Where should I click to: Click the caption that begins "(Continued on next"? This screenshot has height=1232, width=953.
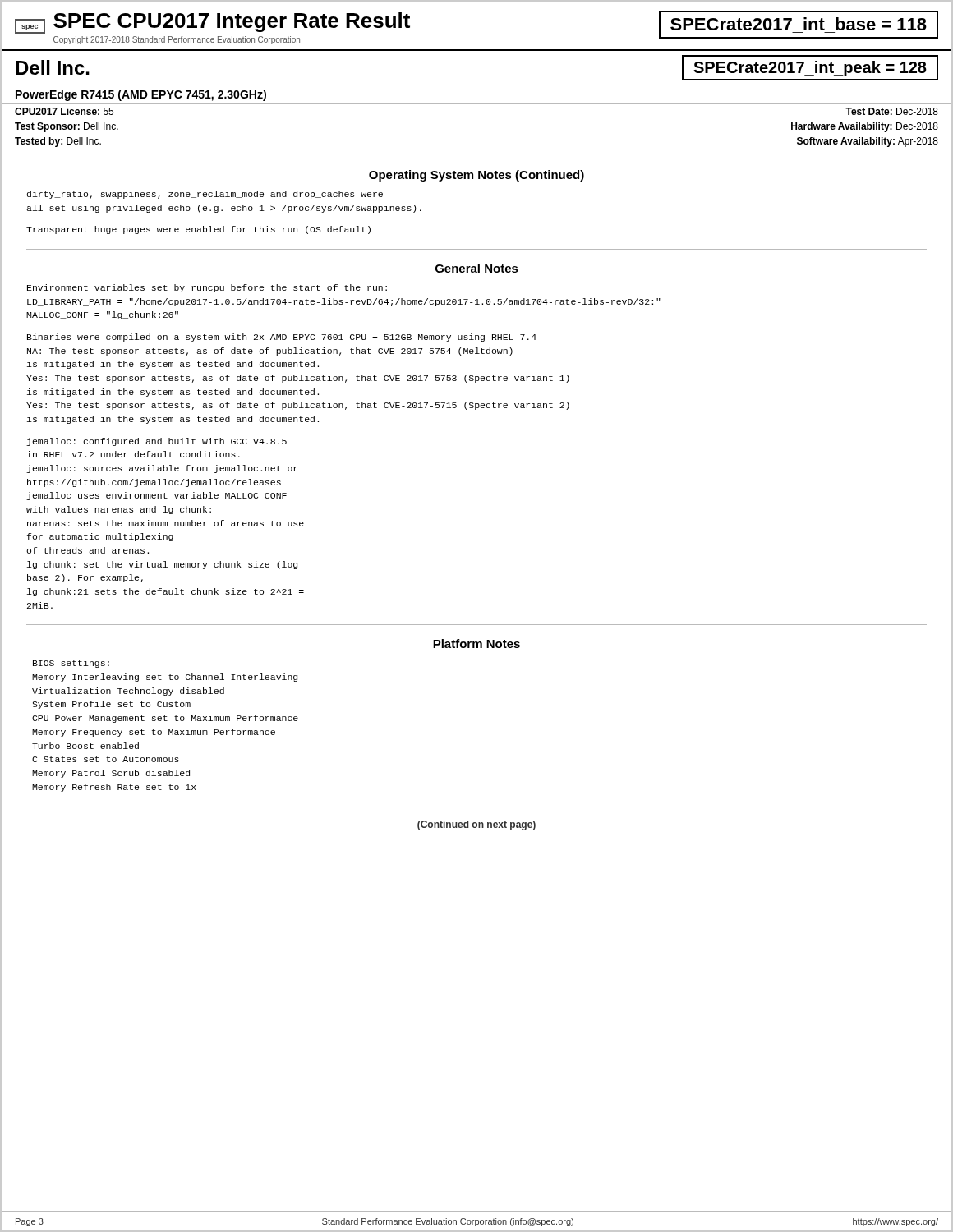476,825
